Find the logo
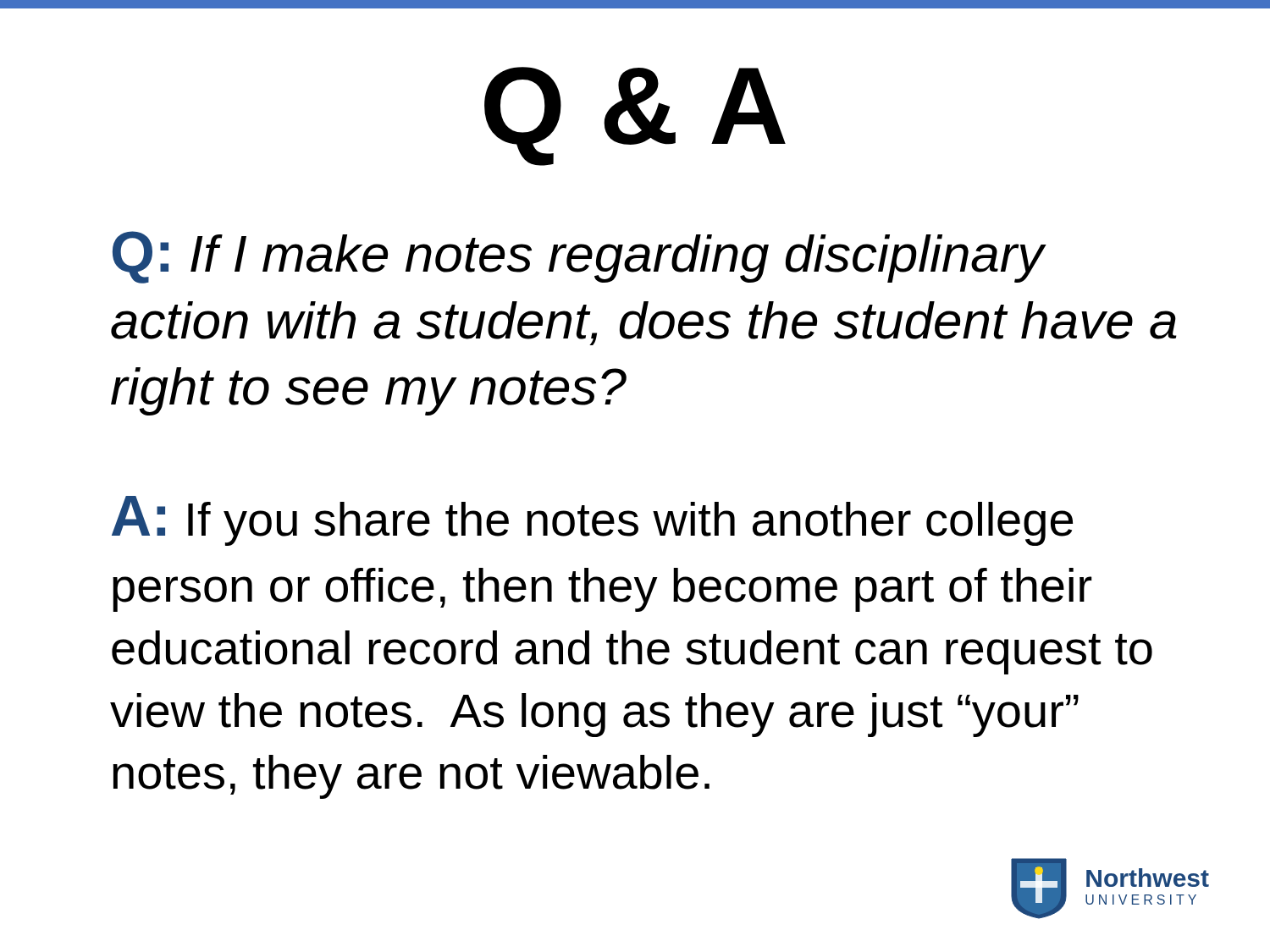This screenshot has width=1270, height=952. point(1107,886)
